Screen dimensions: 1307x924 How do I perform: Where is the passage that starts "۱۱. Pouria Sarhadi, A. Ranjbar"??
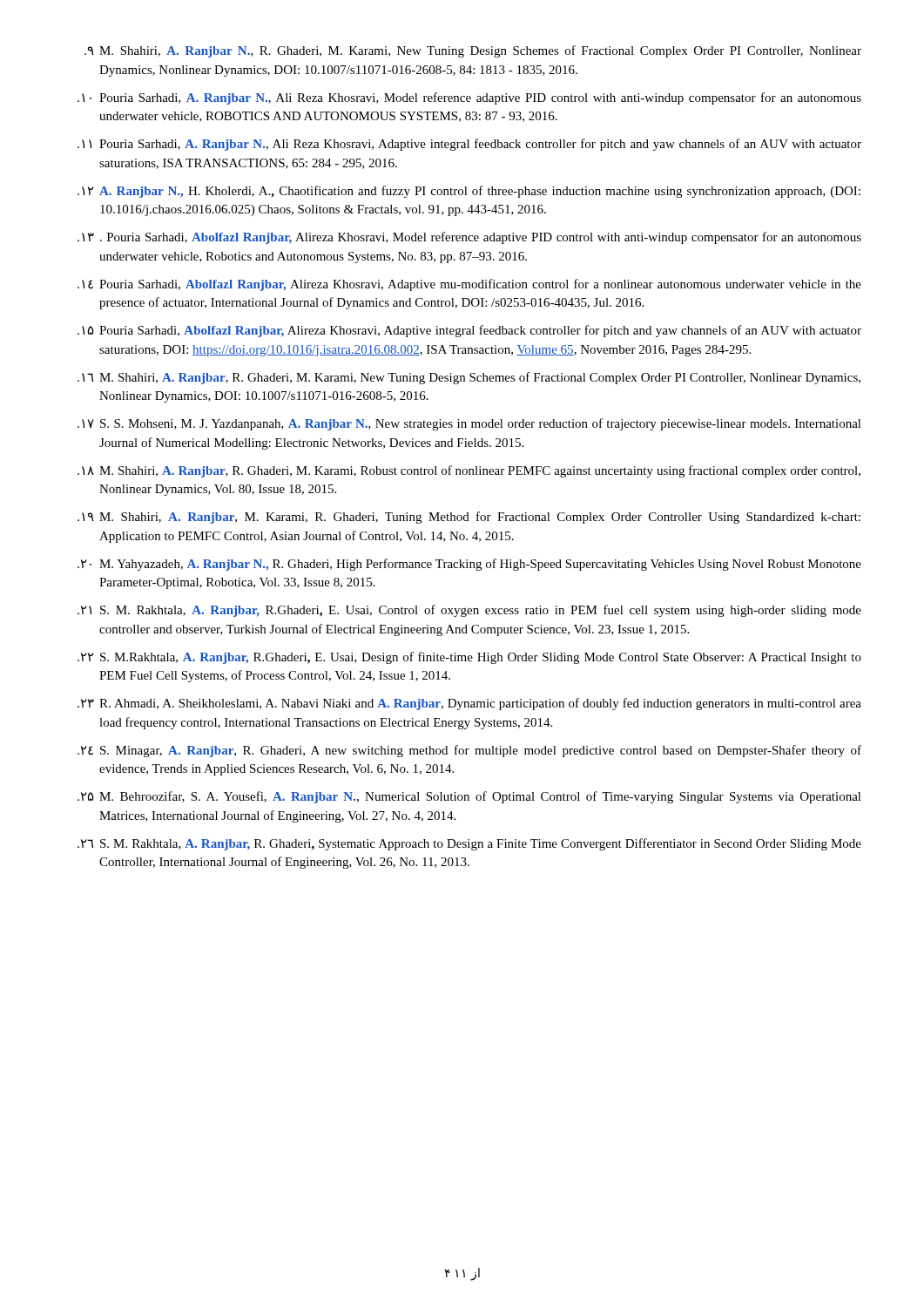[x=462, y=154]
